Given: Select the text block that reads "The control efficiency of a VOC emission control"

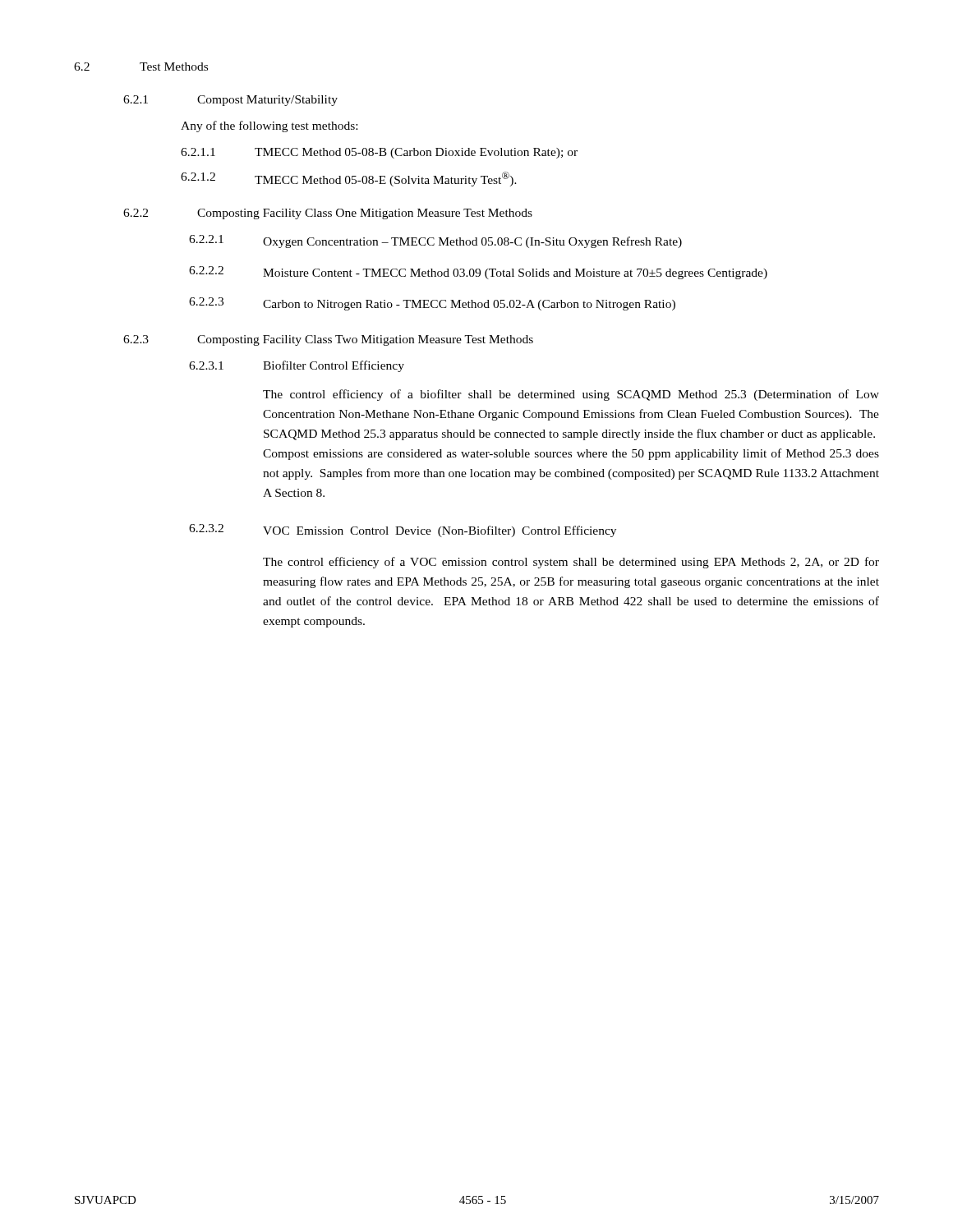Looking at the screenshot, I should (571, 591).
